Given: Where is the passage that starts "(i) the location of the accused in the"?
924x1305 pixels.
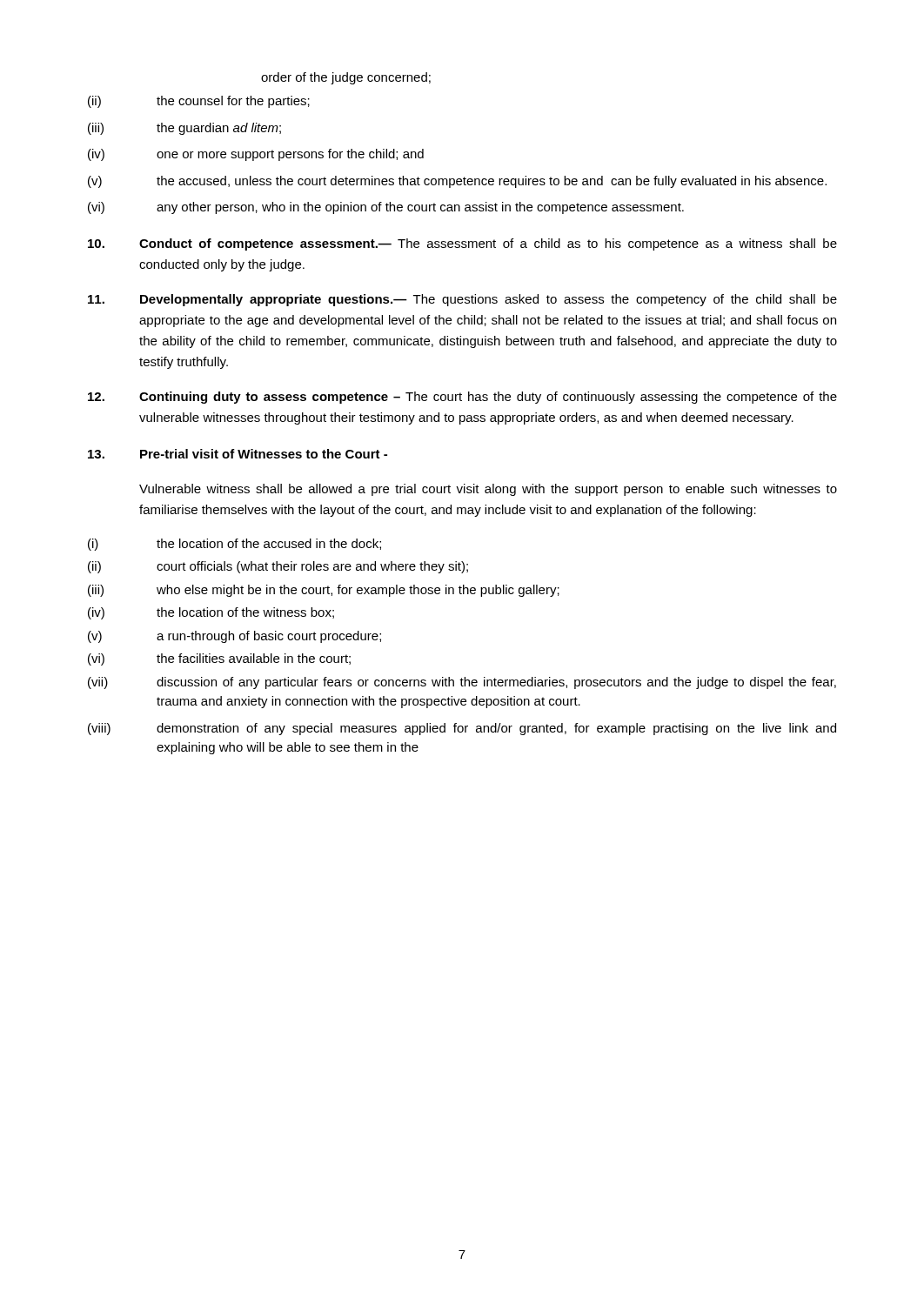Looking at the screenshot, I should (x=234, y=545).
